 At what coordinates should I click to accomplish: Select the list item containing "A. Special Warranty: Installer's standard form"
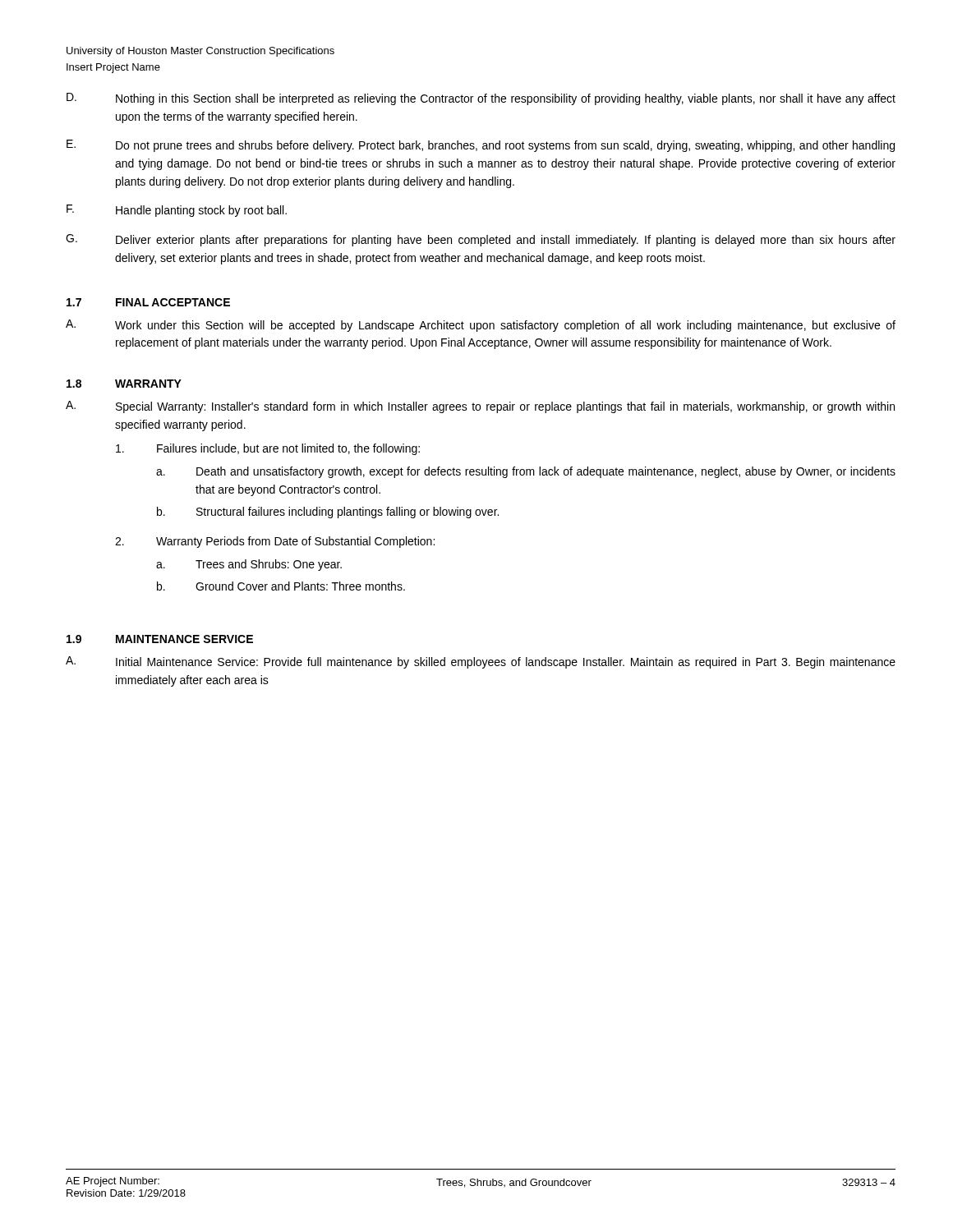481,503
